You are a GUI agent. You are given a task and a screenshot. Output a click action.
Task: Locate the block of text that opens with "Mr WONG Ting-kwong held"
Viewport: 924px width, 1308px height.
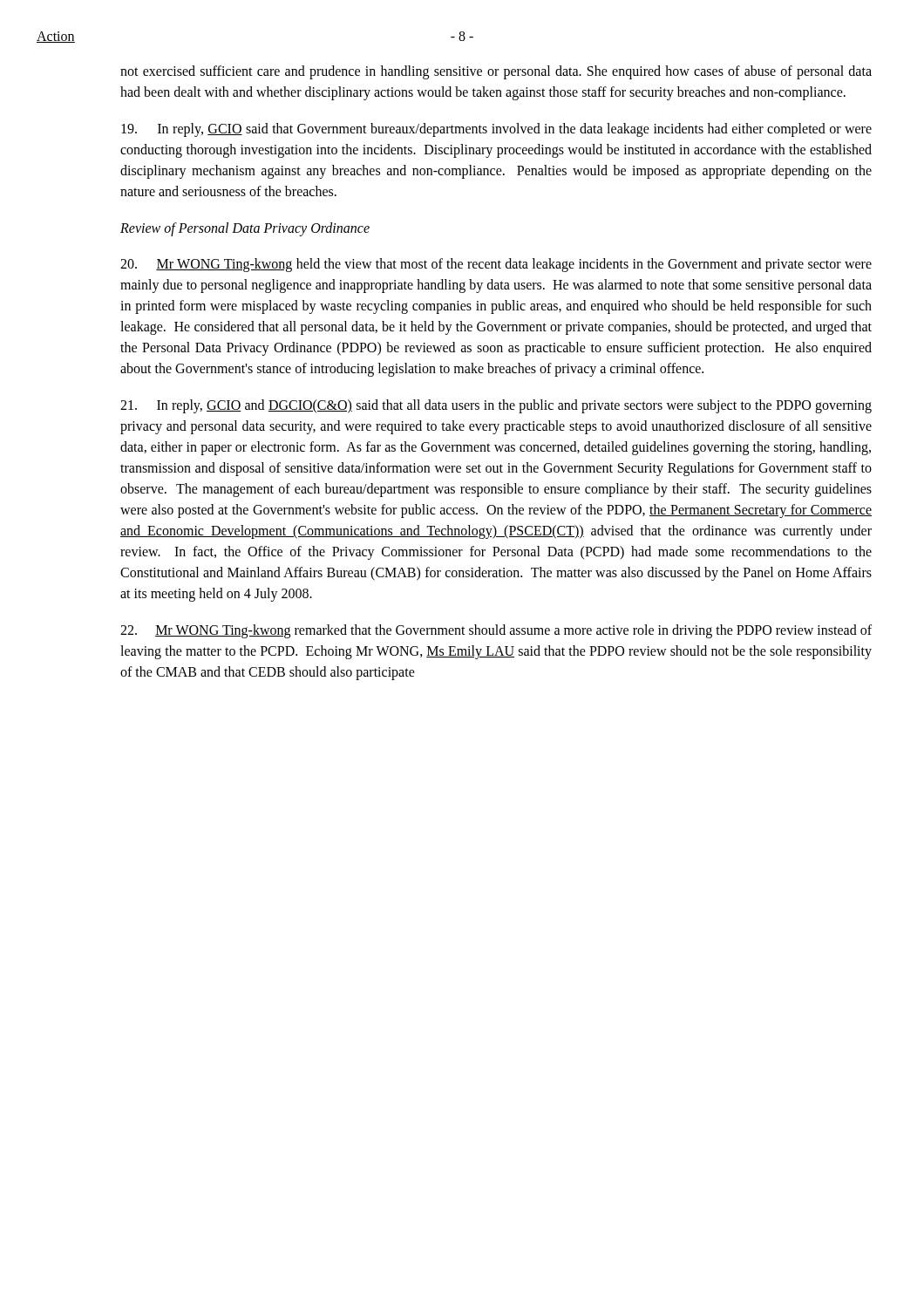[x=496, y=316]
